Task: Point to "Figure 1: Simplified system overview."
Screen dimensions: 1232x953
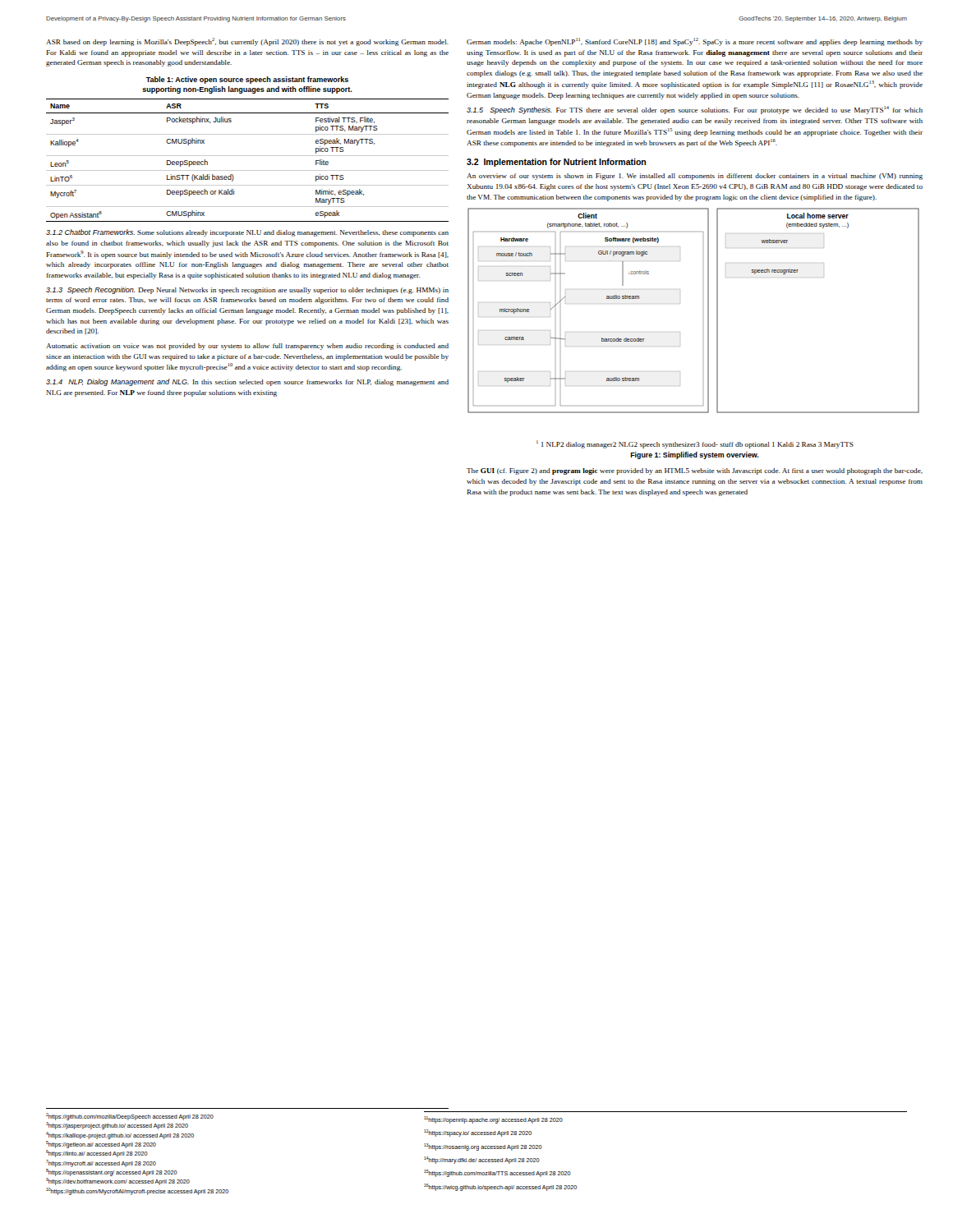Action: [695, 455]
